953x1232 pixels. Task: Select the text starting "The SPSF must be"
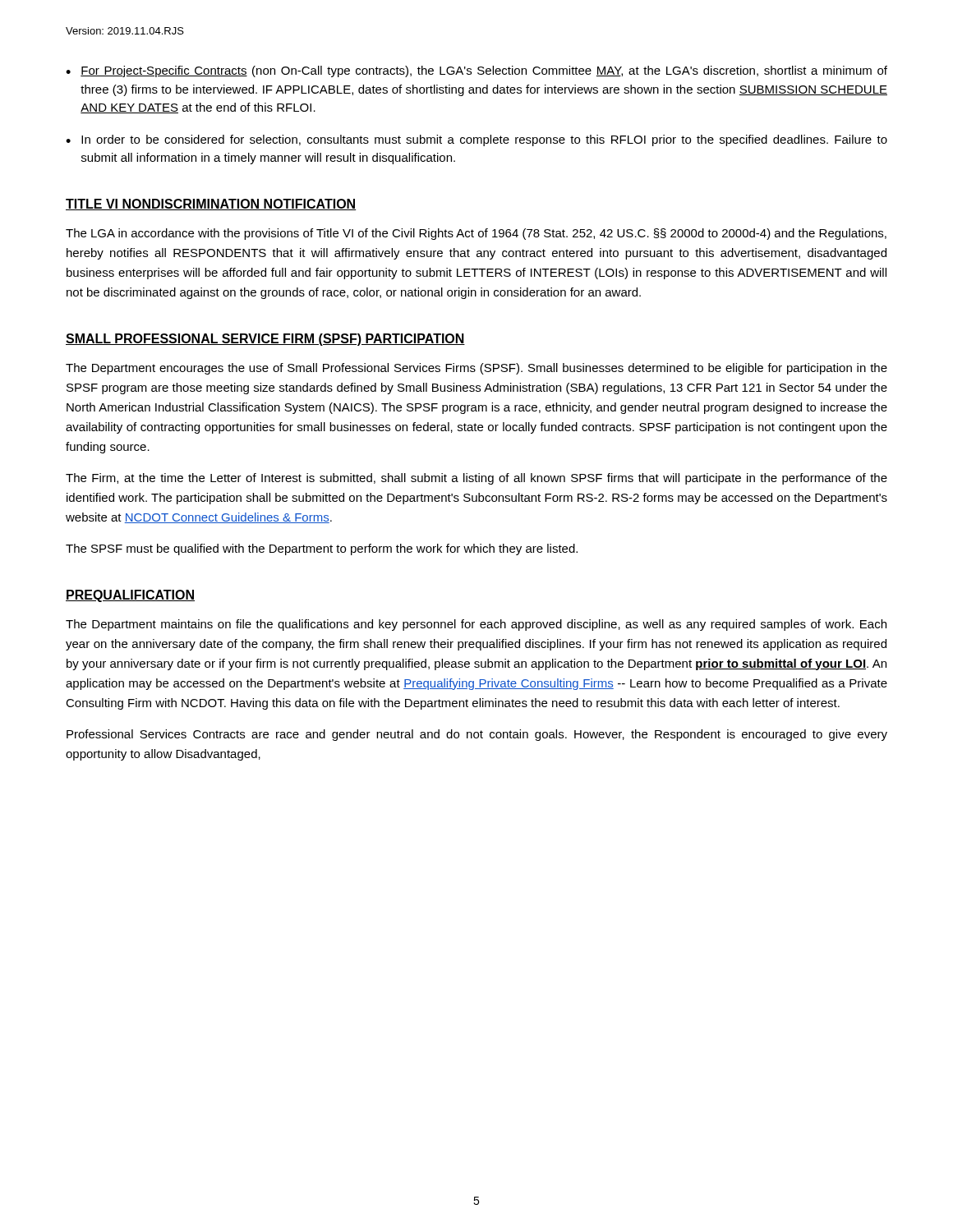point(322,548)
